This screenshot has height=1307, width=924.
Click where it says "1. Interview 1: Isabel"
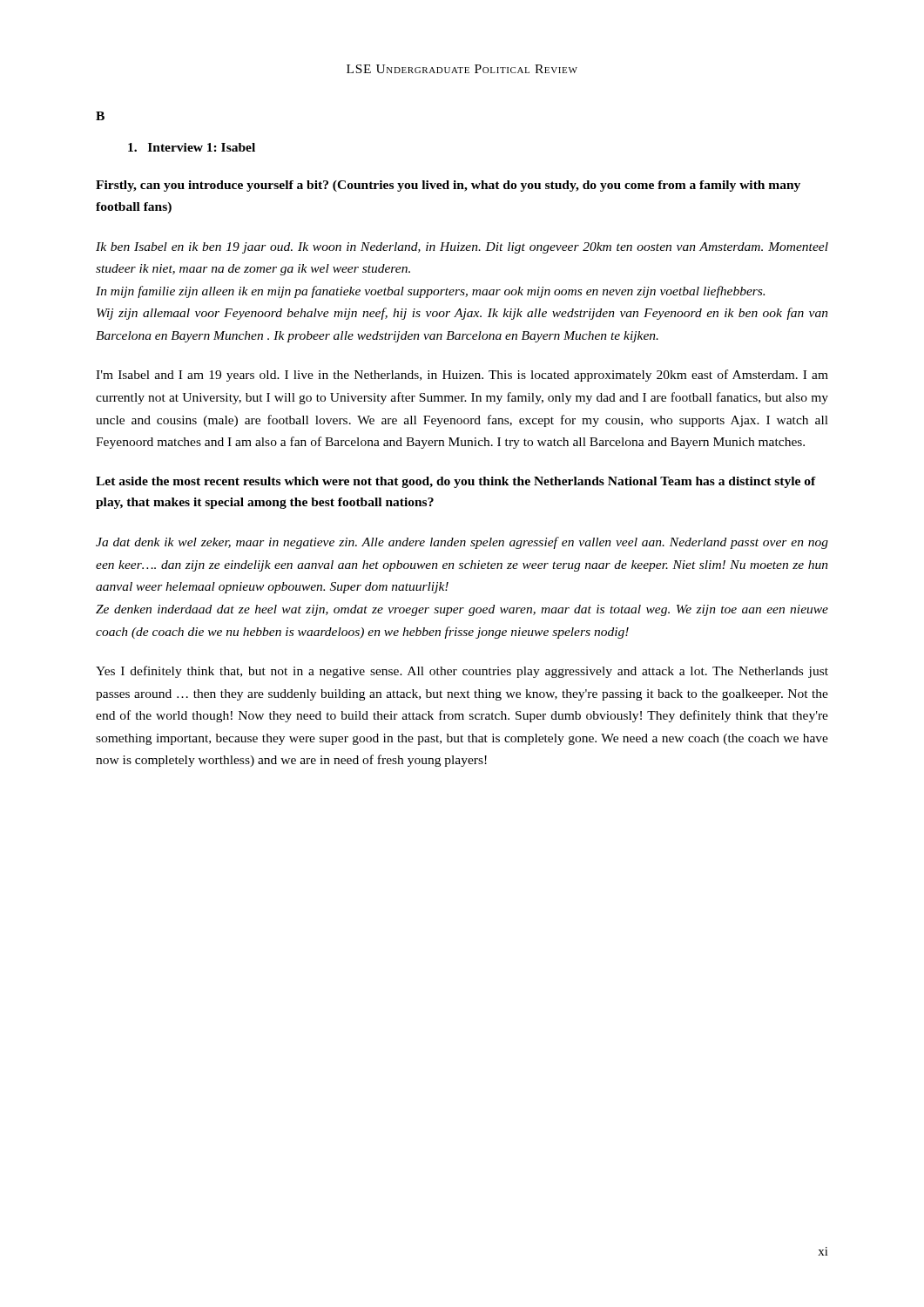[x=191, y=147]
